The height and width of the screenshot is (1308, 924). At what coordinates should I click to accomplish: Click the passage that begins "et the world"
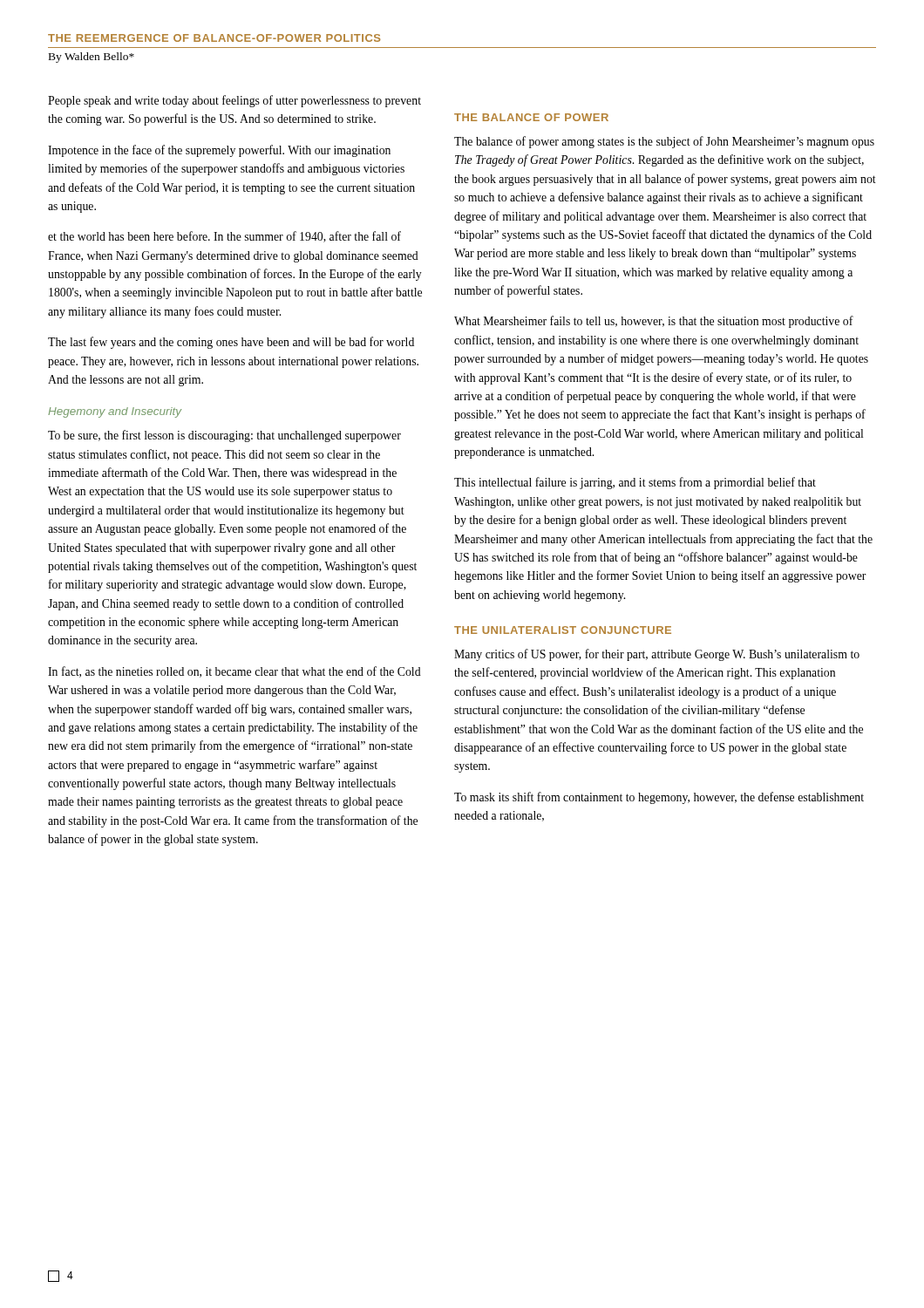coord(235,274)
